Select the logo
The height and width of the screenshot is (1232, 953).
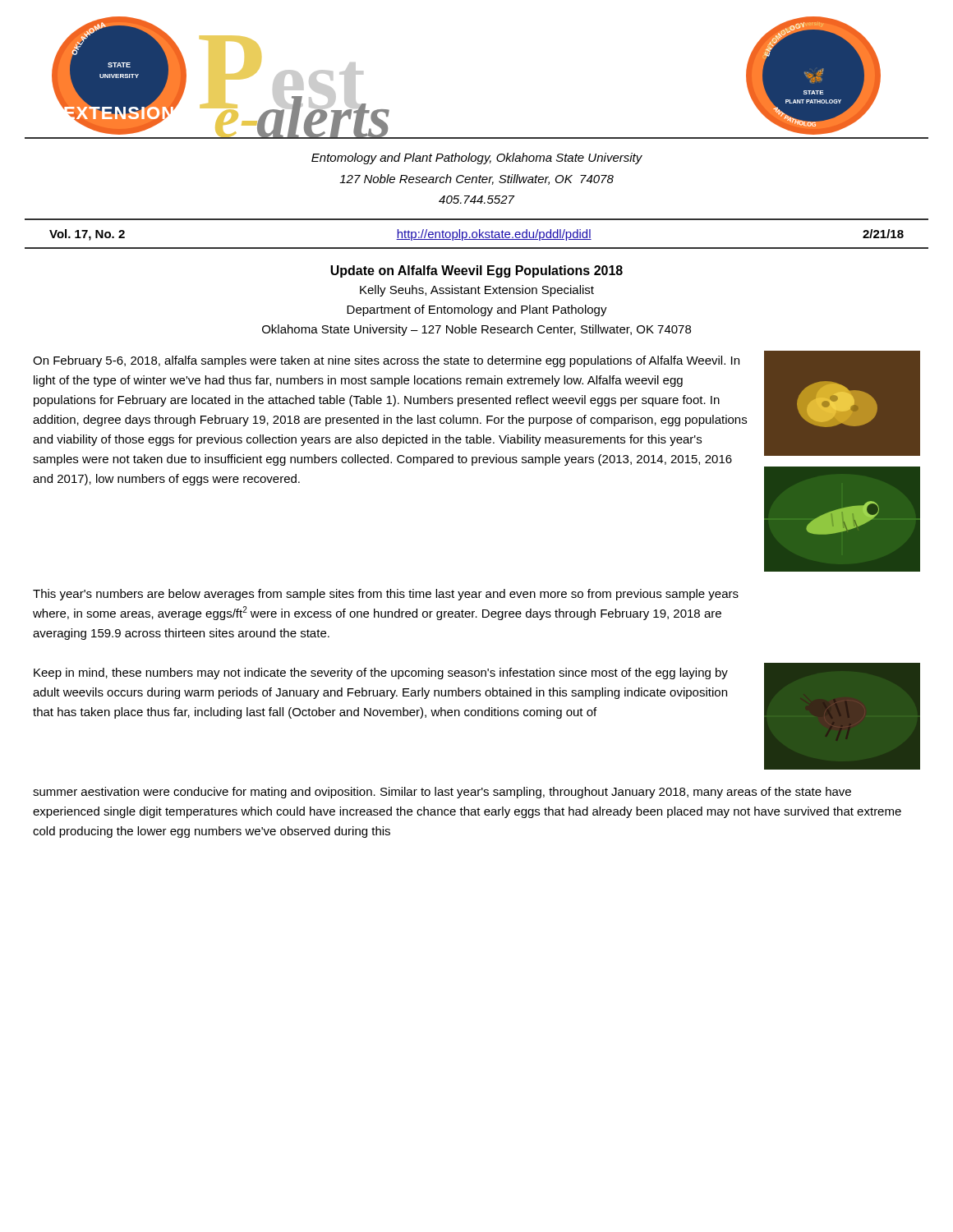(476, 69)
